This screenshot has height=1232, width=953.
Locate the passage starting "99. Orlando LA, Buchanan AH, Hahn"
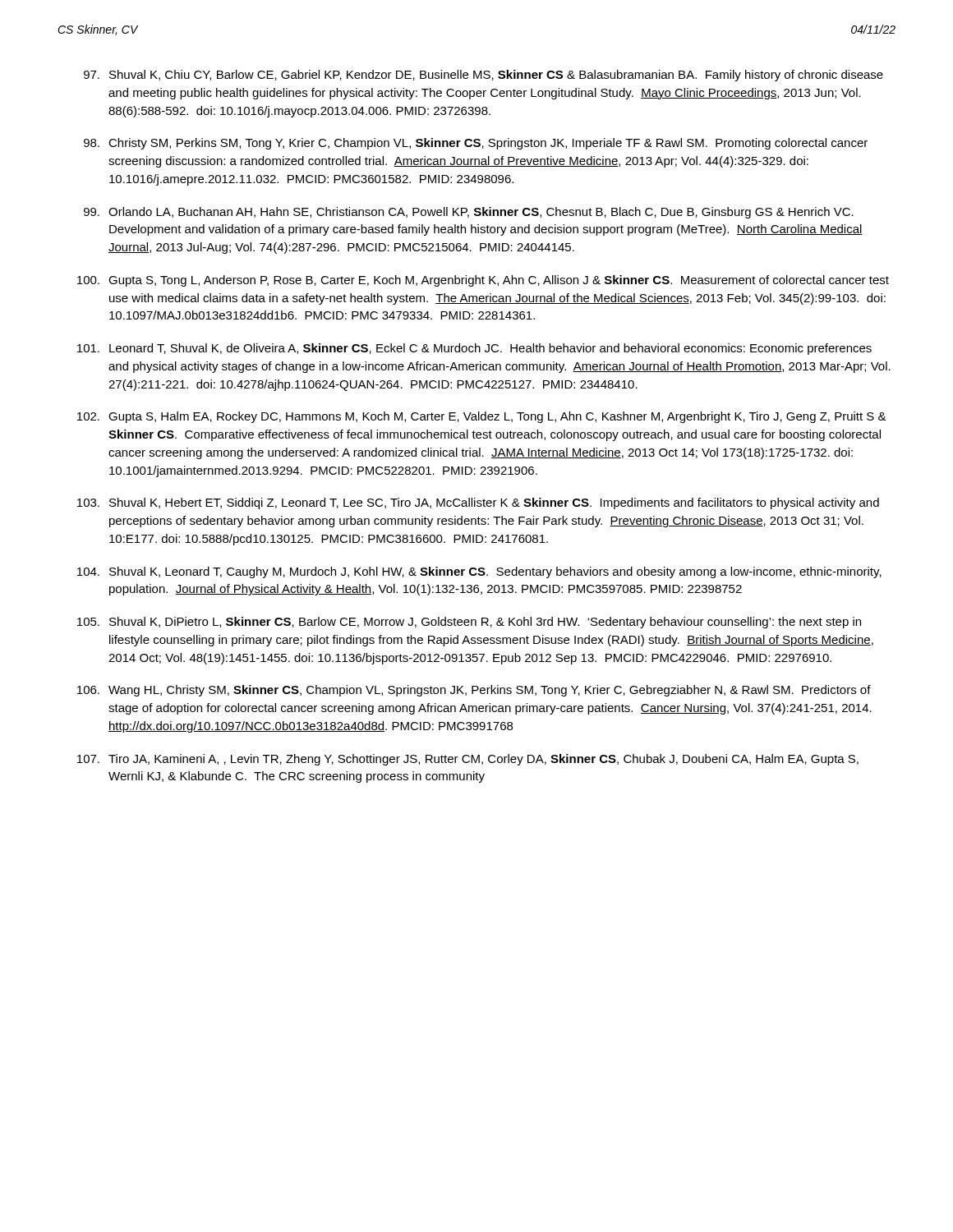pyautogui.click(x=476, y=229)
